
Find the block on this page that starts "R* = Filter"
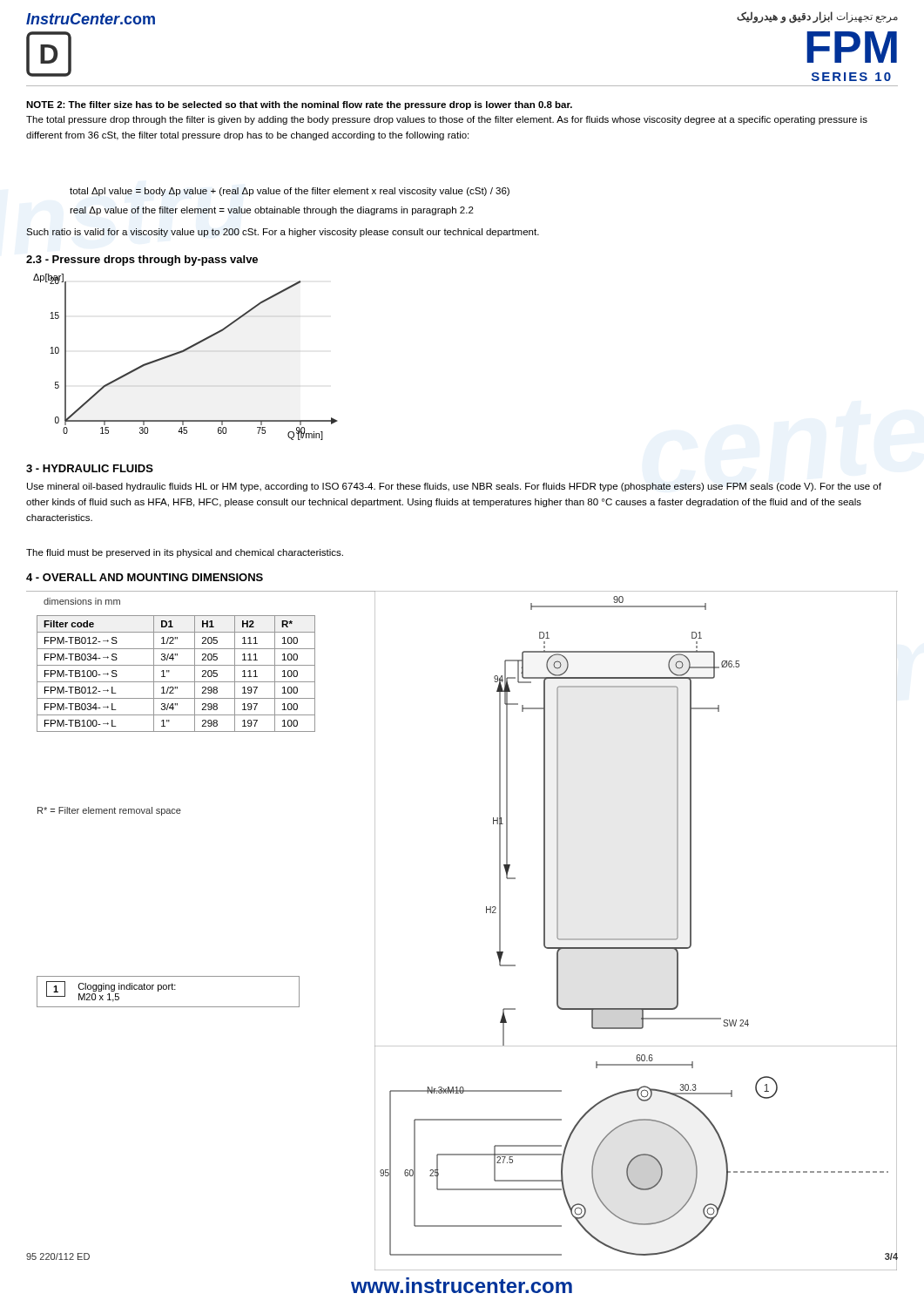pos(109,810)
